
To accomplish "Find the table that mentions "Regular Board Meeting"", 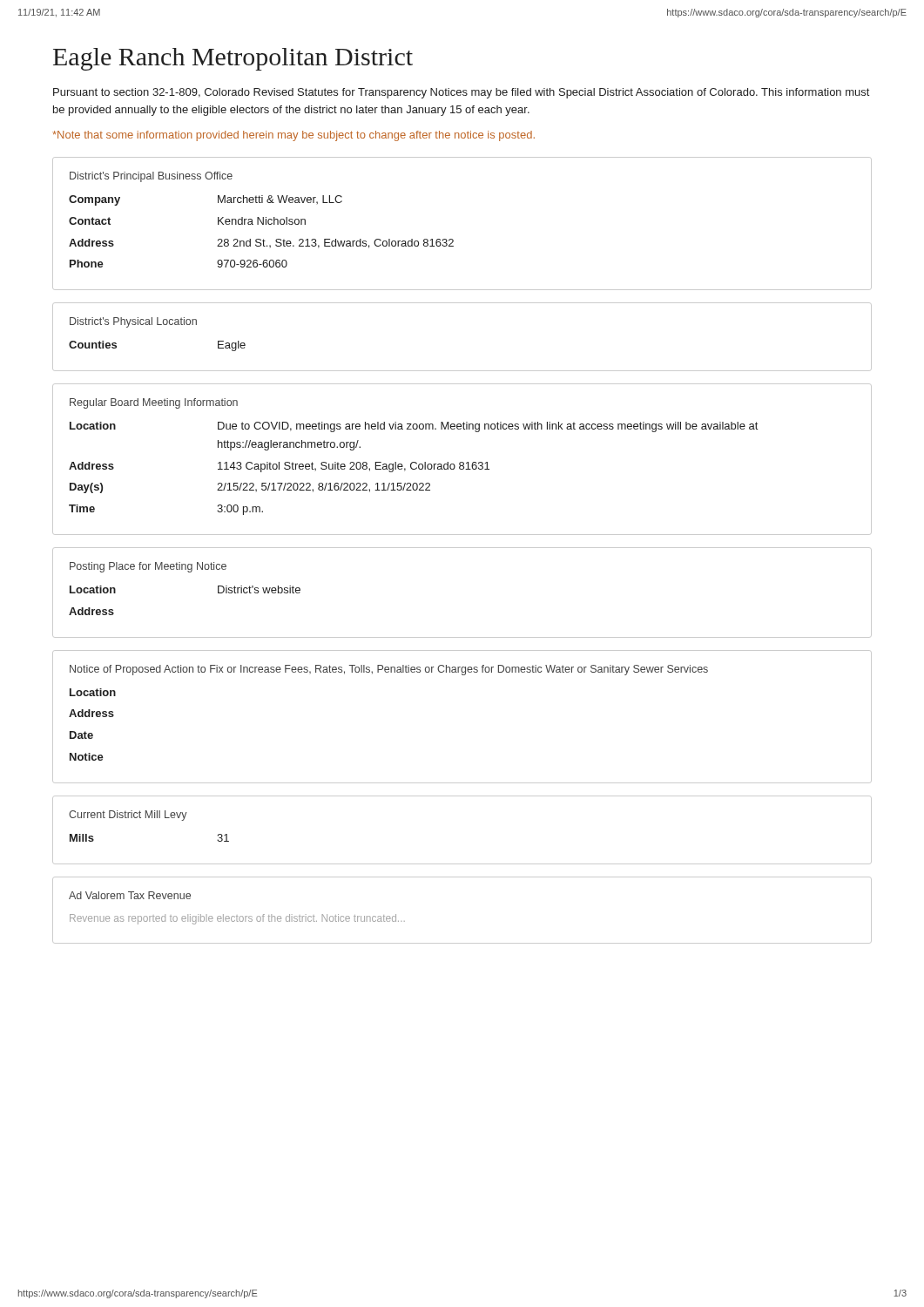I will 462,459.
